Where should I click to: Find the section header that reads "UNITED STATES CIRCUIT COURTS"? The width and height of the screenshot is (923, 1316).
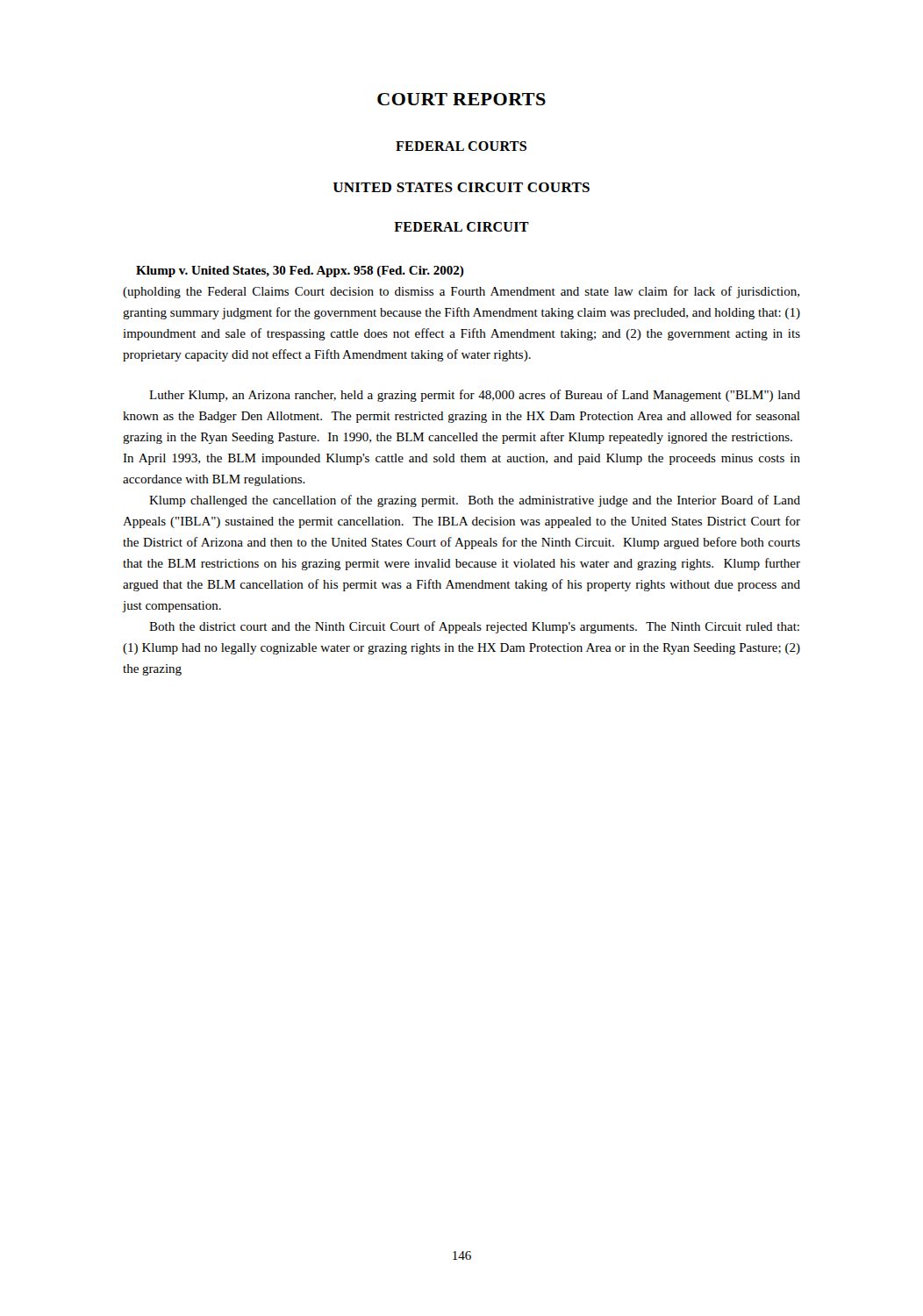[x=462, y=187]
